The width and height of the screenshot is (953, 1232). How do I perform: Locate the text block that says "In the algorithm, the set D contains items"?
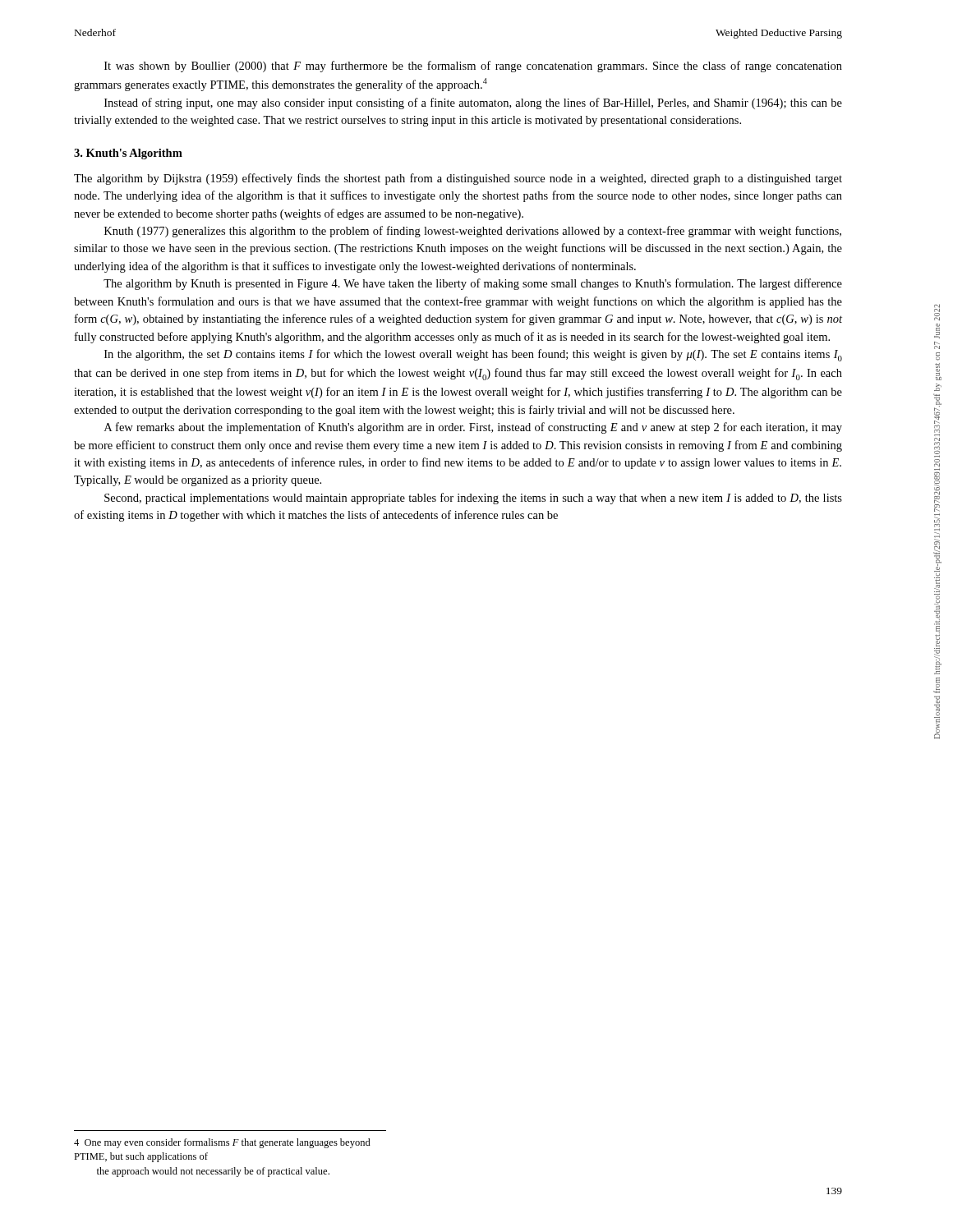458,382
